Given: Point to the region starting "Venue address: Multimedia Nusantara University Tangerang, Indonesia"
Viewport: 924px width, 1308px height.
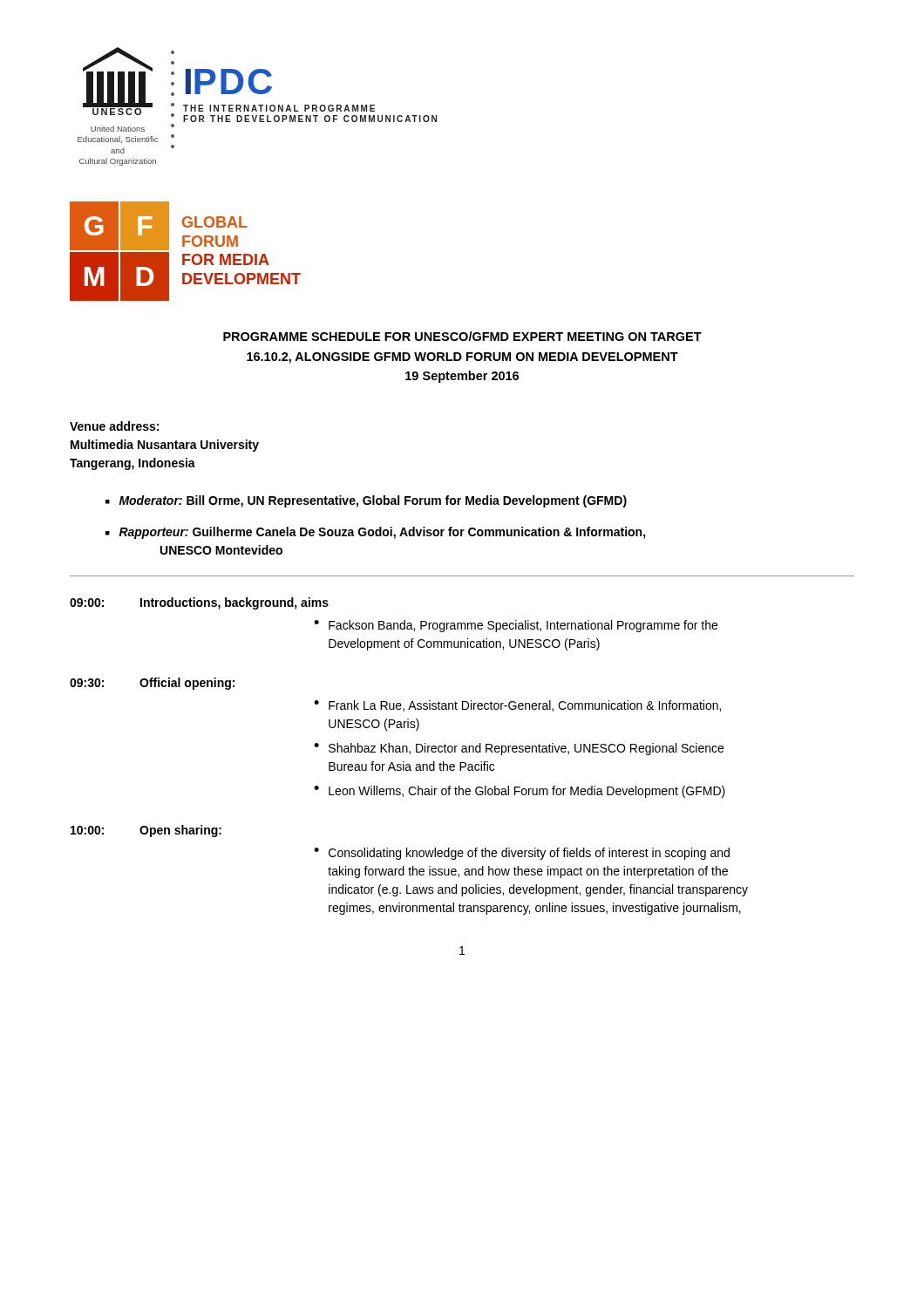Looking at the screenshot, I should click(x=114, y=426).
